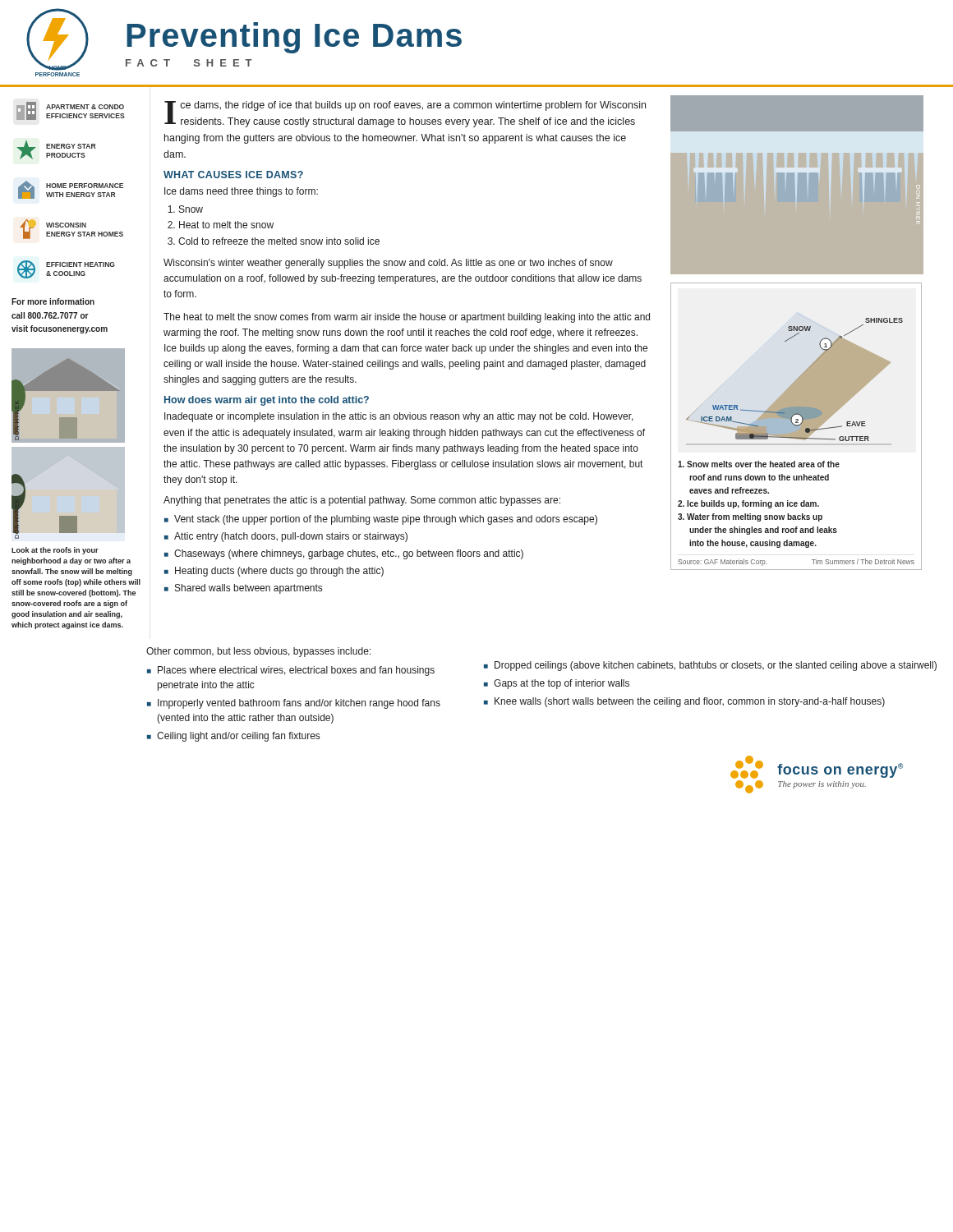
Task: Locate the section header that opens with "WHAT CAUSES ICE"
Action: tap(234, 175)
